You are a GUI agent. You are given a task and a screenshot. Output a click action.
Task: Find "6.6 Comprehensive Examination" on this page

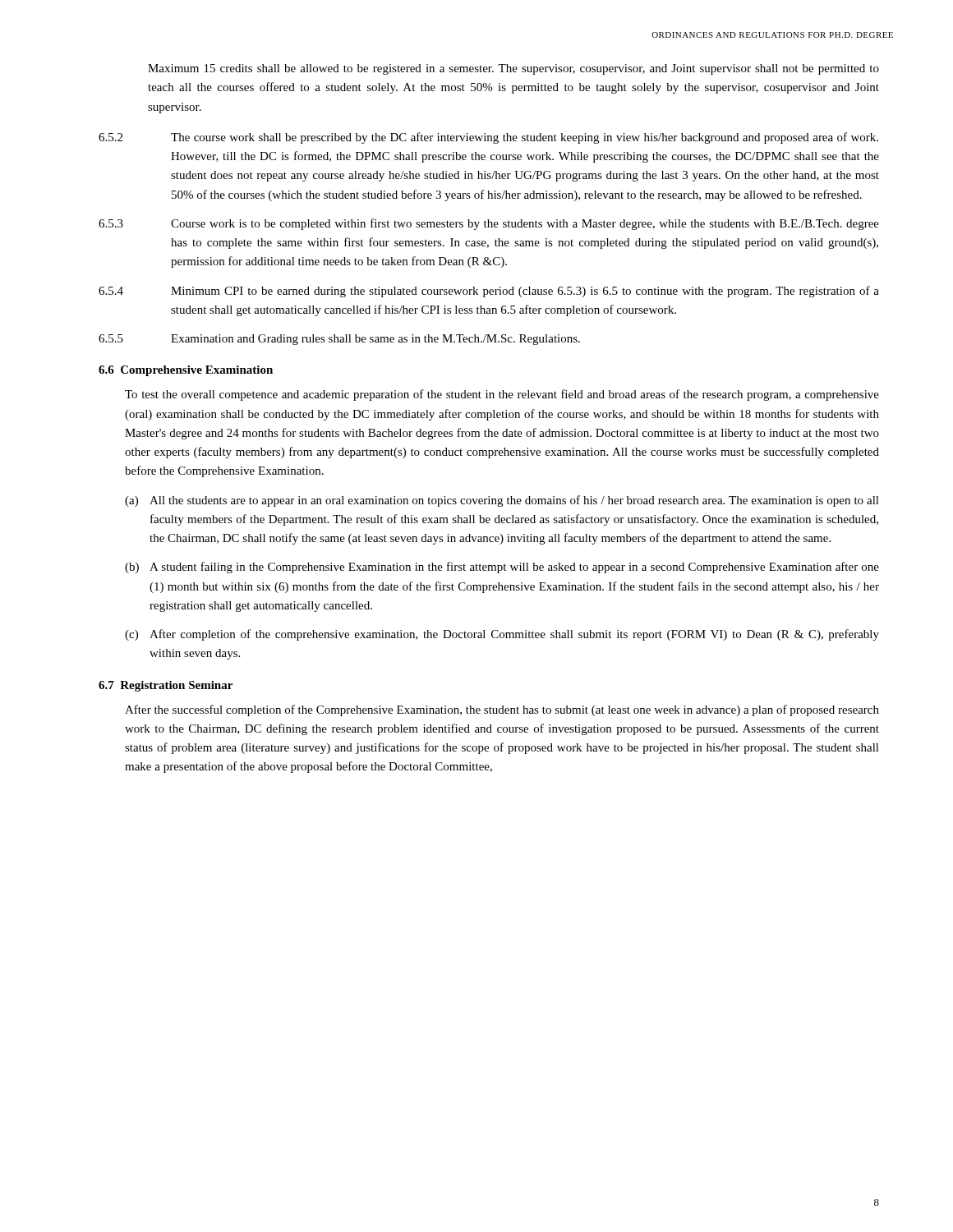pos(186,370)
